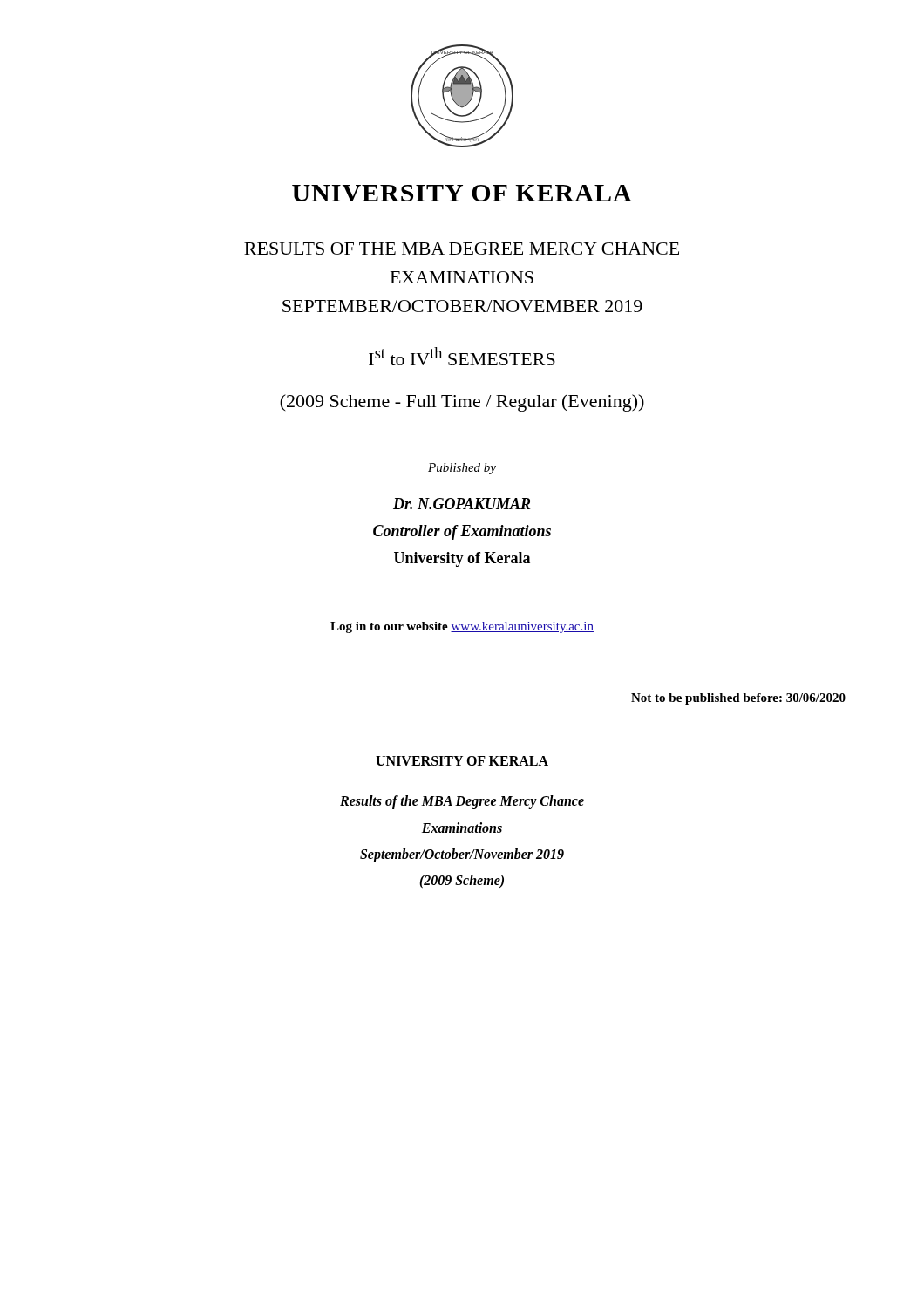This screenshot has height=1308, width=924.
Task: Find the block on this page that starts "(2009 Scheme - Full Time"
Action: coord(462,401)
